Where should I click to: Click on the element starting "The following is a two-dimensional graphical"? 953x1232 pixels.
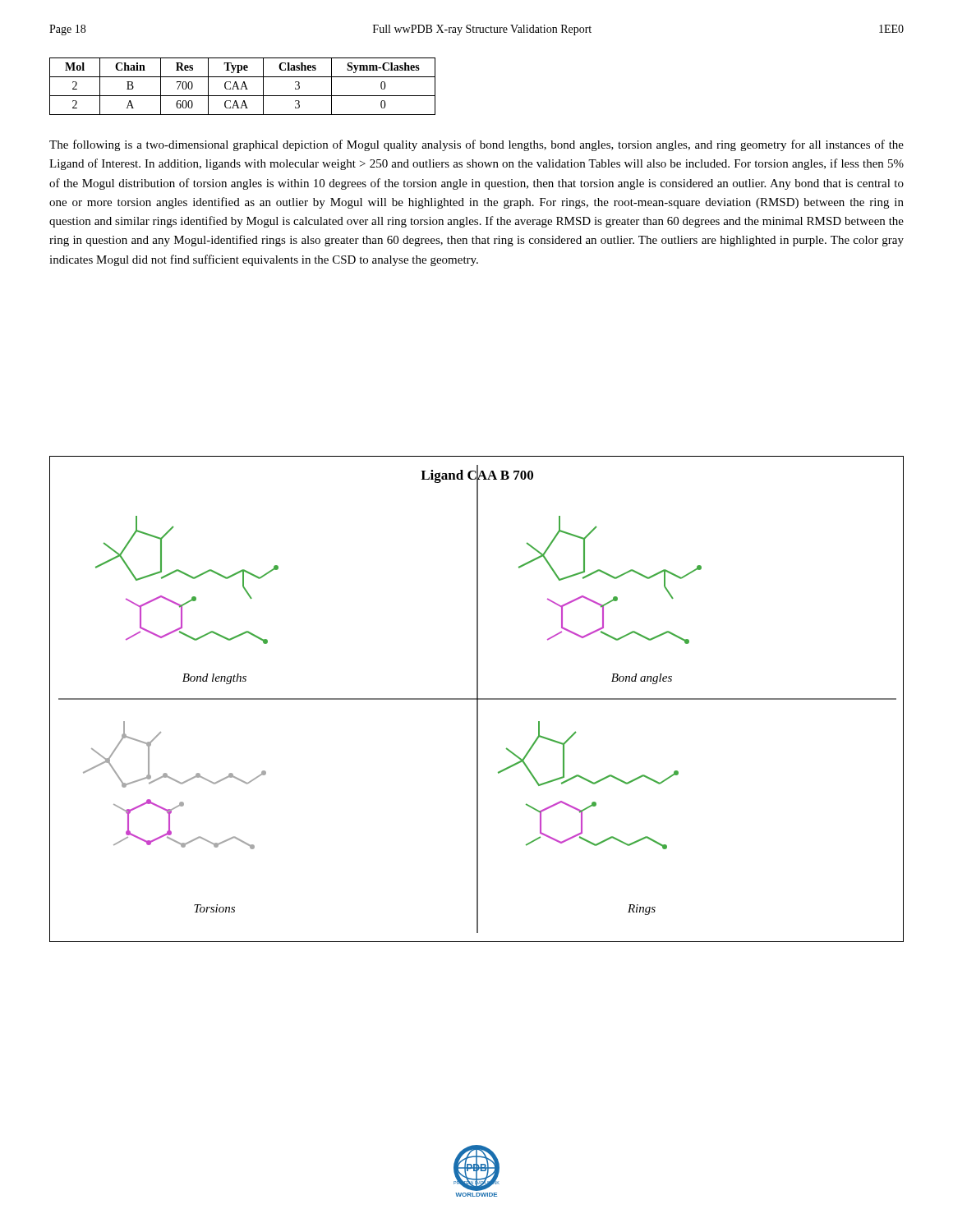pyautogui.click(x=476, y=202)
